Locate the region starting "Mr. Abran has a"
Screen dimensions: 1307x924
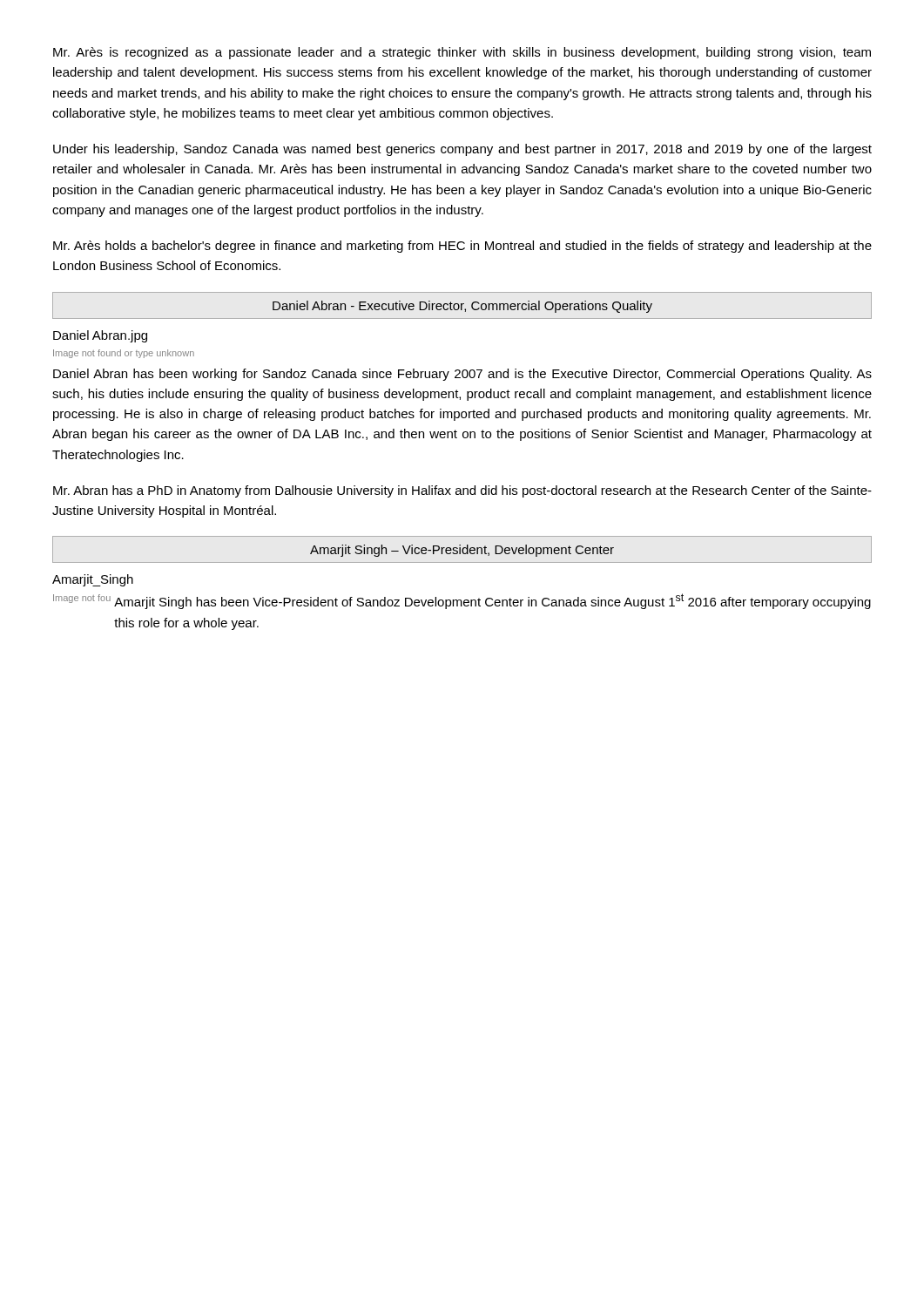[462, 500]
